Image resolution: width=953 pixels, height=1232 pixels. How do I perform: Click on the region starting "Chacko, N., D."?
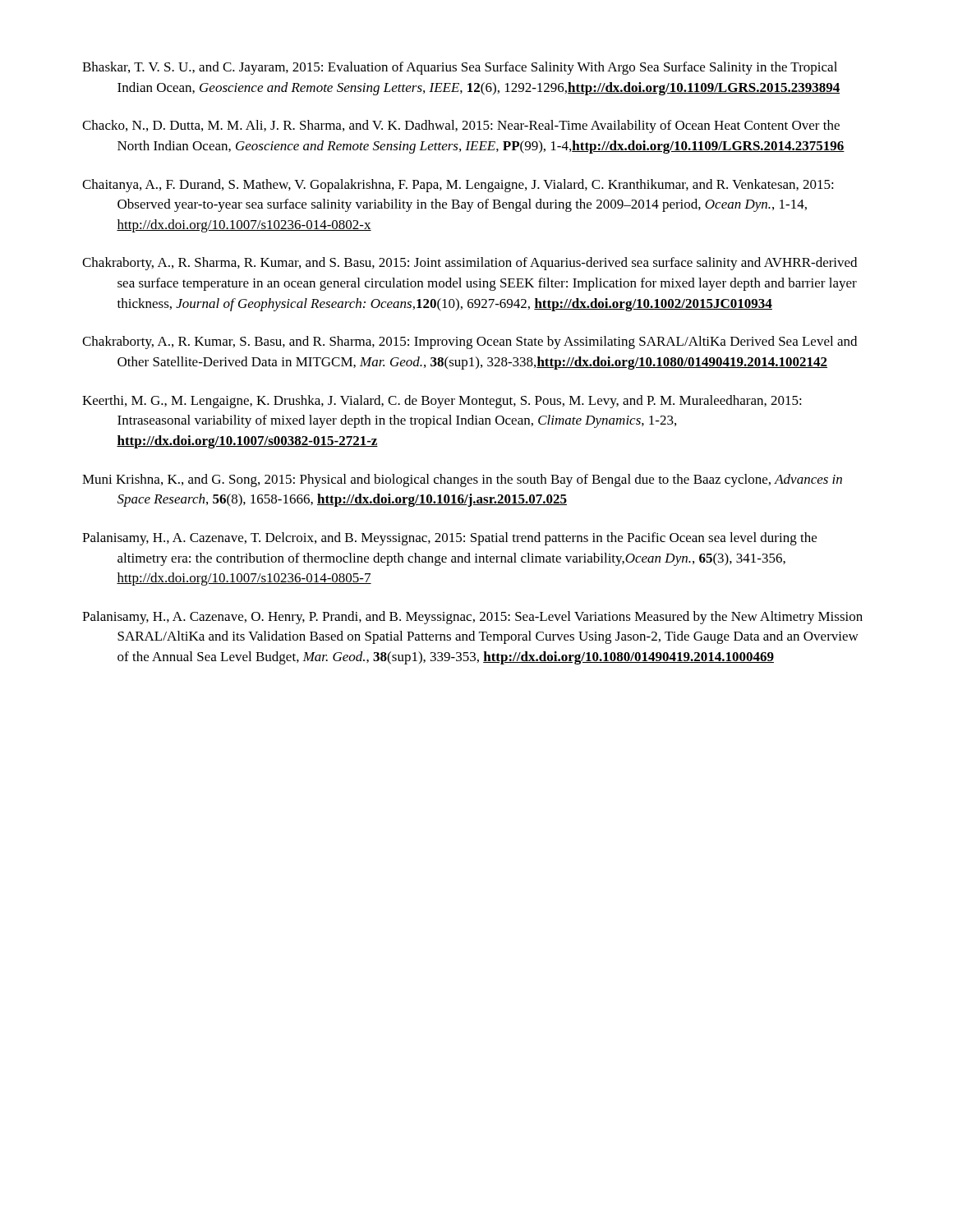point(463,136)
